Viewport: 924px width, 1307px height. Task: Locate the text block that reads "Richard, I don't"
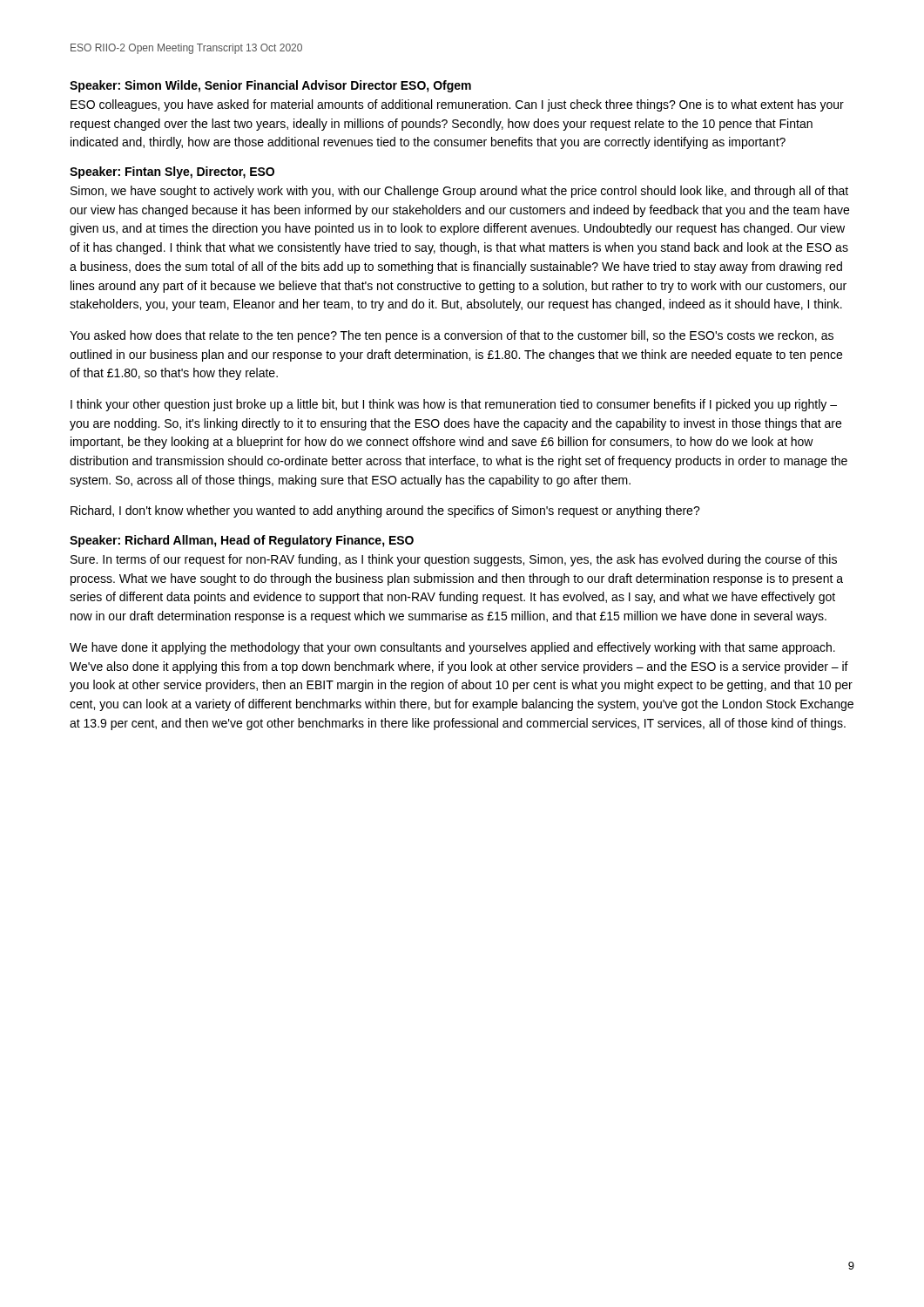(x=385, y=511)
